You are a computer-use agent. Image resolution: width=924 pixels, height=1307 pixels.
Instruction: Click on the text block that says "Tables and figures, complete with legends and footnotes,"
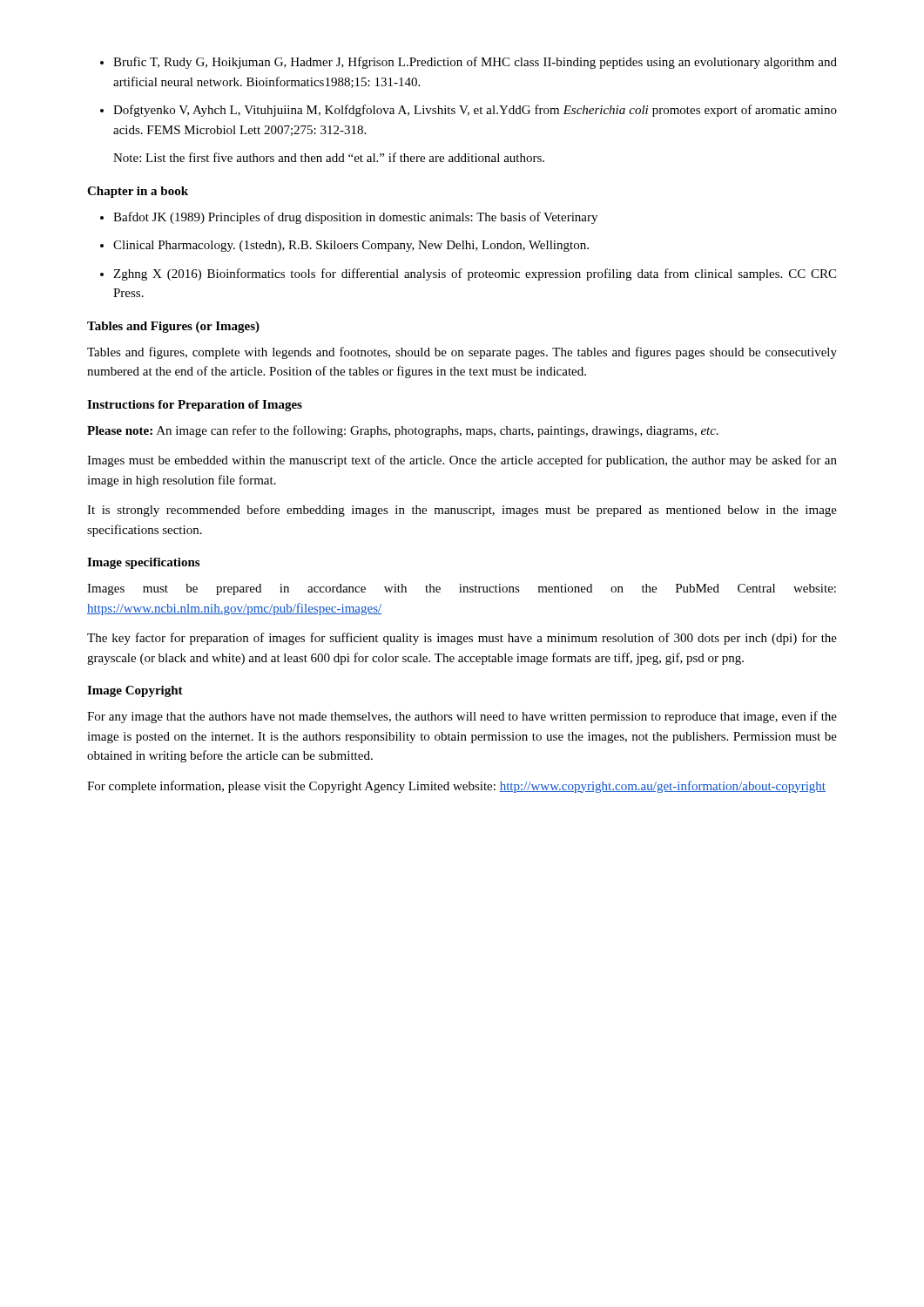(462, 362)
